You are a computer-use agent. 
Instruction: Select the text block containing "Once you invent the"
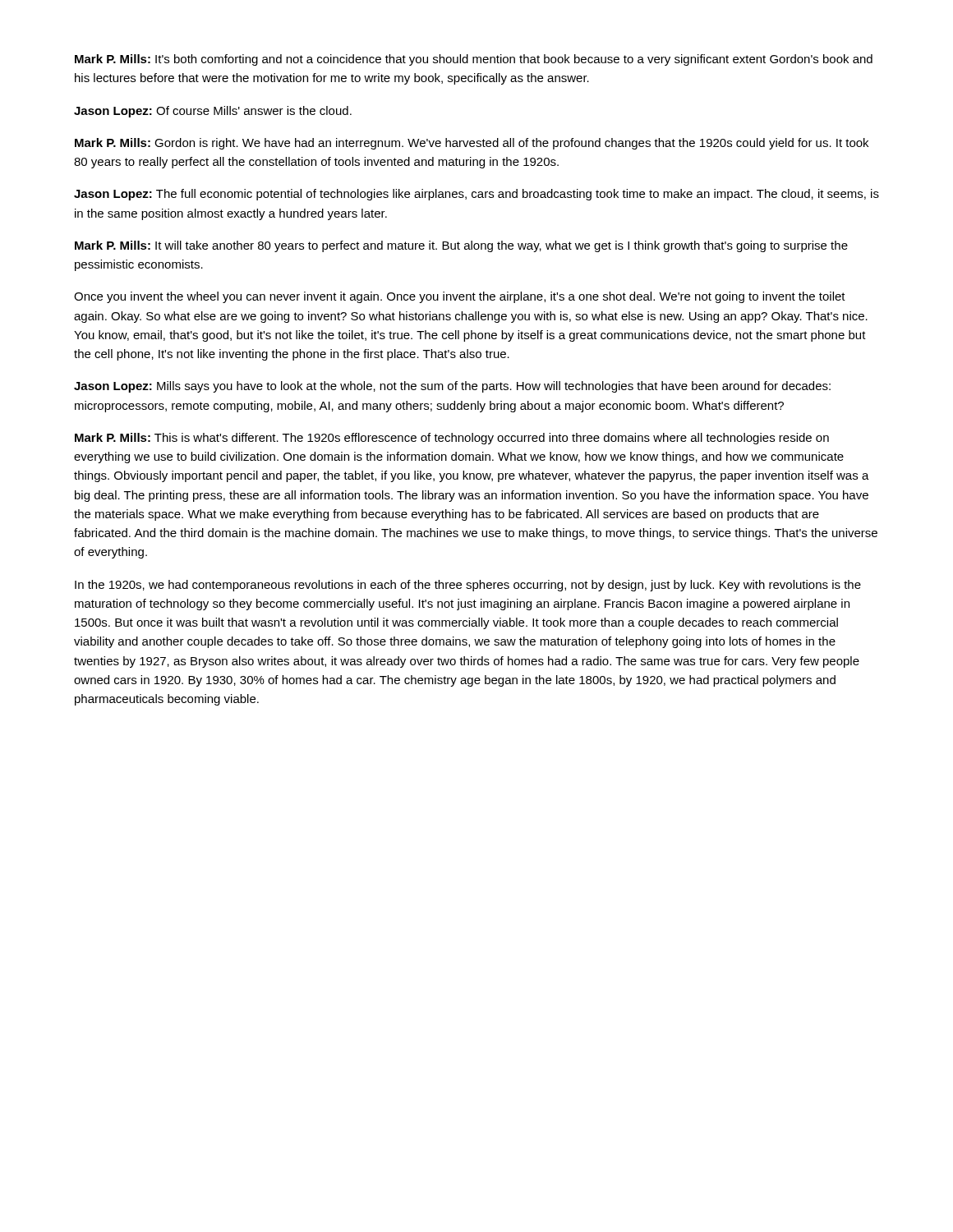[471, 325]
